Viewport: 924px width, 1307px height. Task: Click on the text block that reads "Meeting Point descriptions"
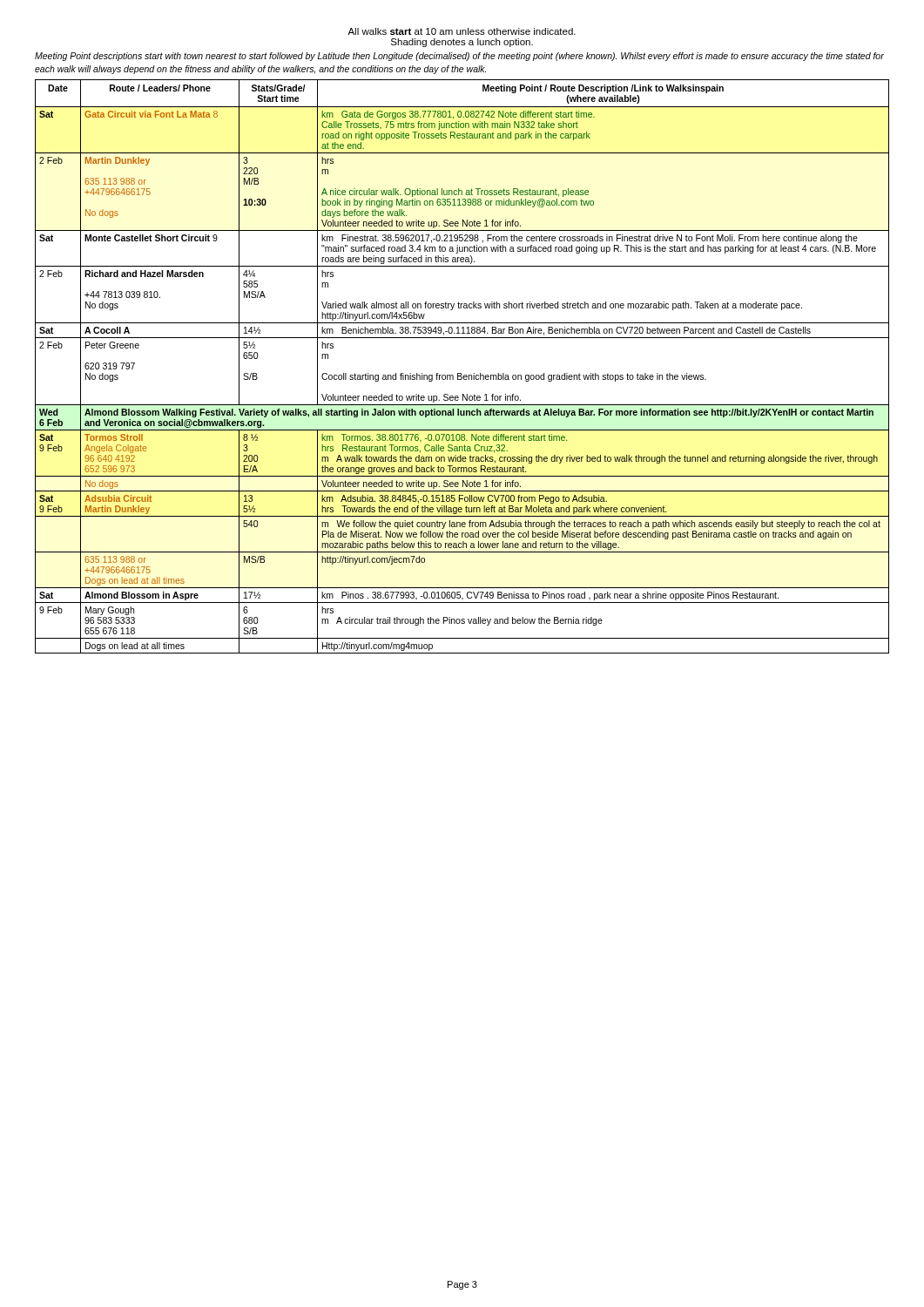[459, 62]
